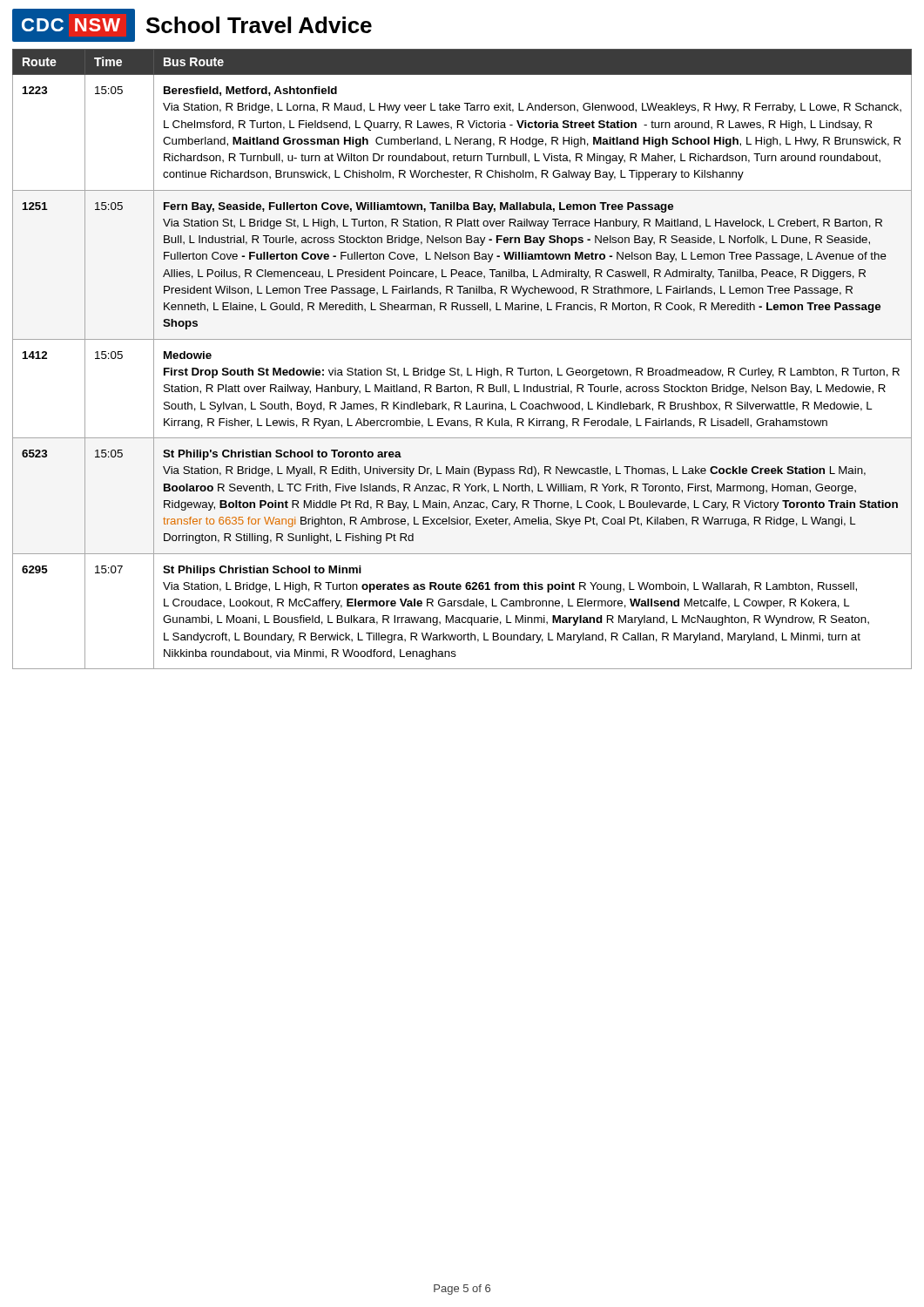924x1307 pixels.
Task: Click on the table containing "Medowie First Drop"
Action: 462,359
